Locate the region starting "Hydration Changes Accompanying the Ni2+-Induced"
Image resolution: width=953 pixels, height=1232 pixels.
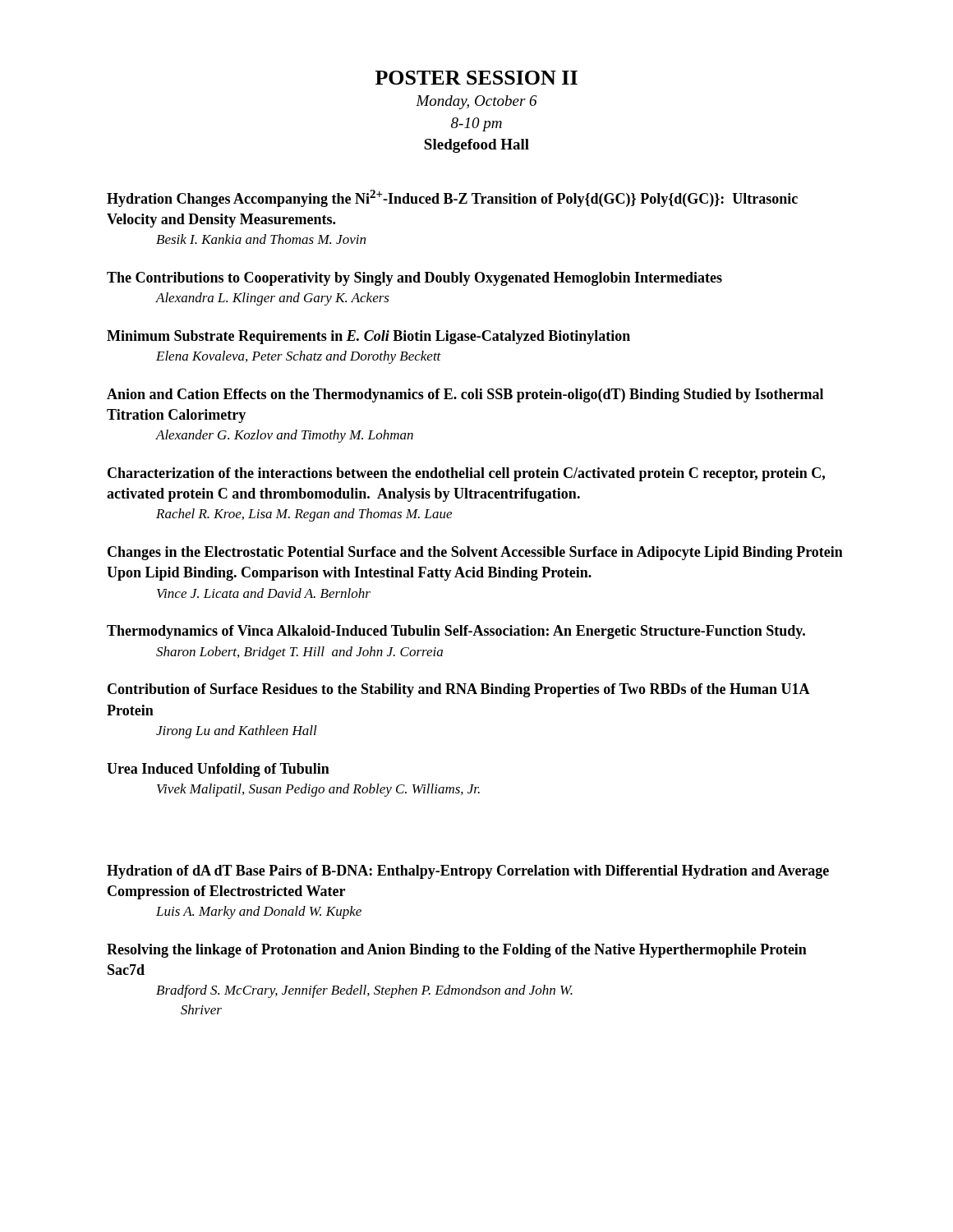click(x=452, y=198)
